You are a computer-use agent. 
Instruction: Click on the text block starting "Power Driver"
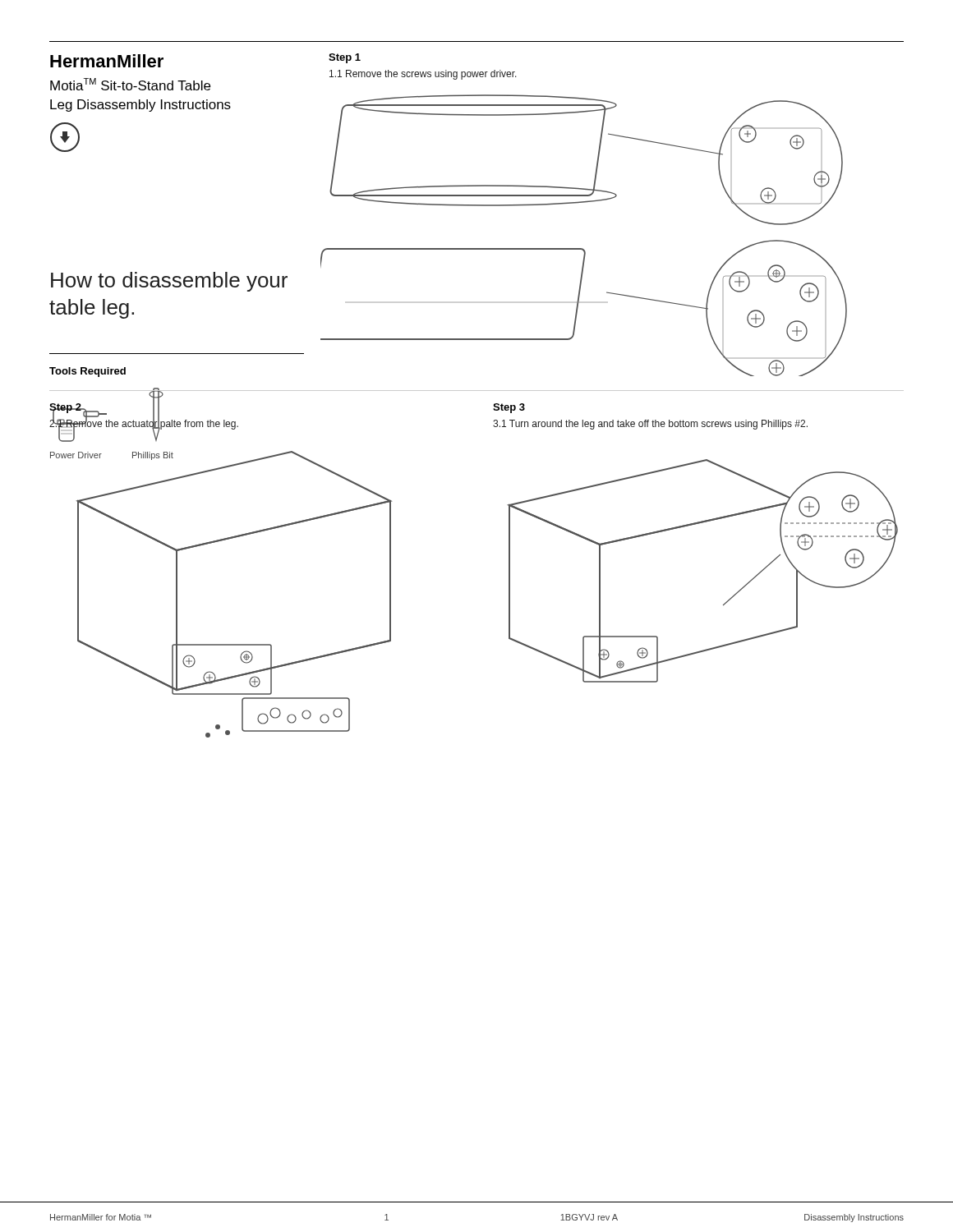click(x=75, y=455)
